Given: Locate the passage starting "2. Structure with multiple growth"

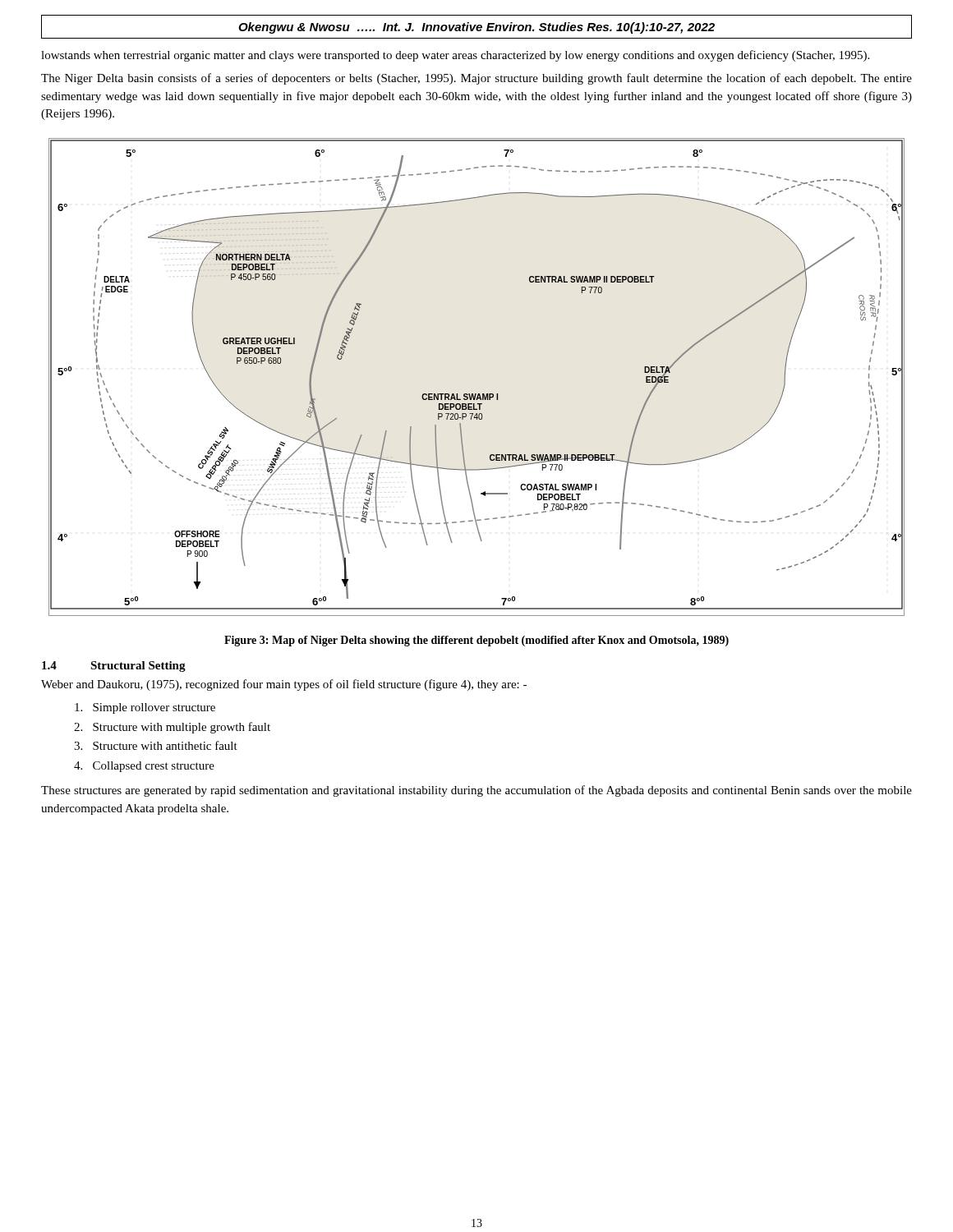Looking at the screenshot, I should [x=172, y=726].
